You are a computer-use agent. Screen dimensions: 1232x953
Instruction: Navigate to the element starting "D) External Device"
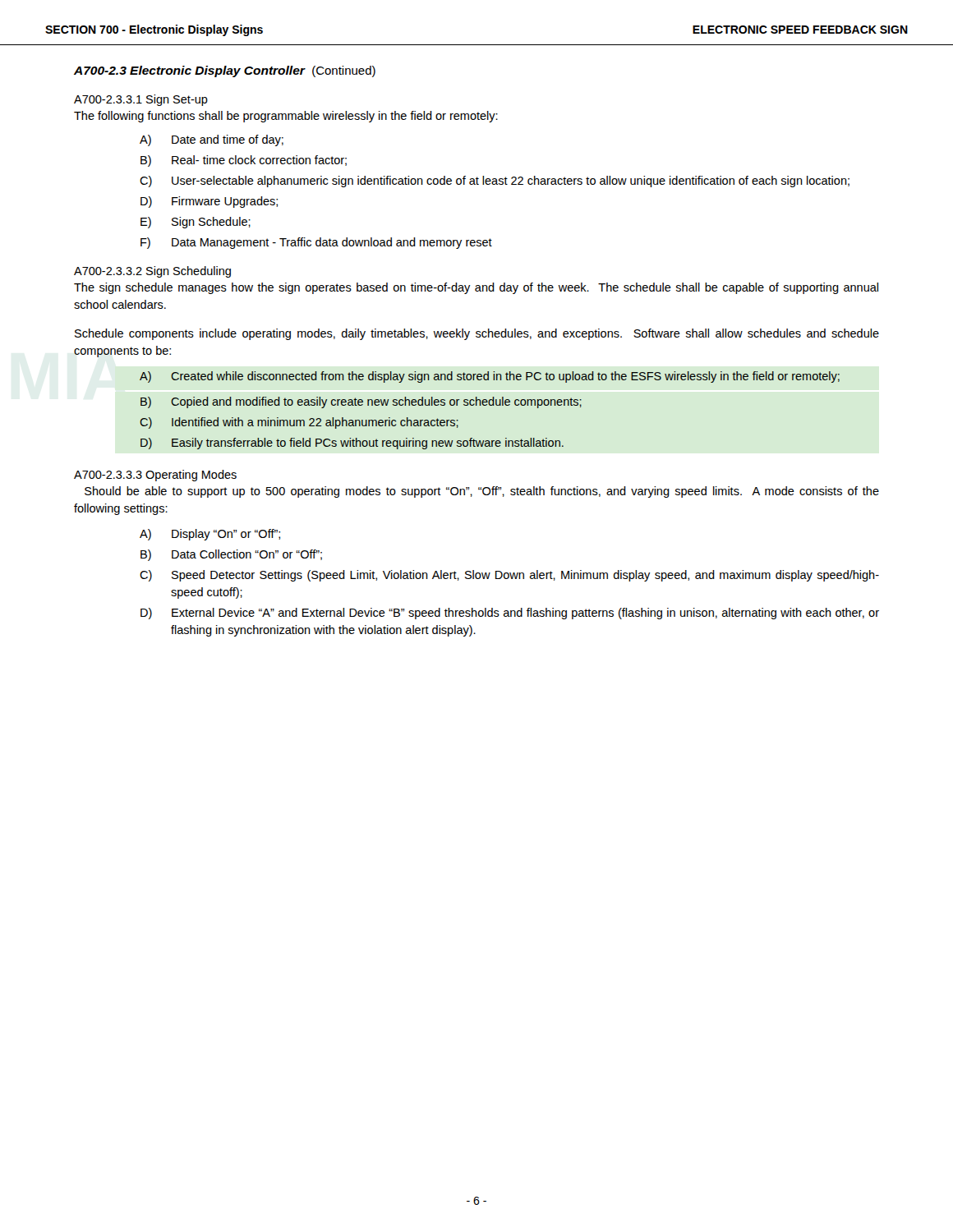click(497, 622)
